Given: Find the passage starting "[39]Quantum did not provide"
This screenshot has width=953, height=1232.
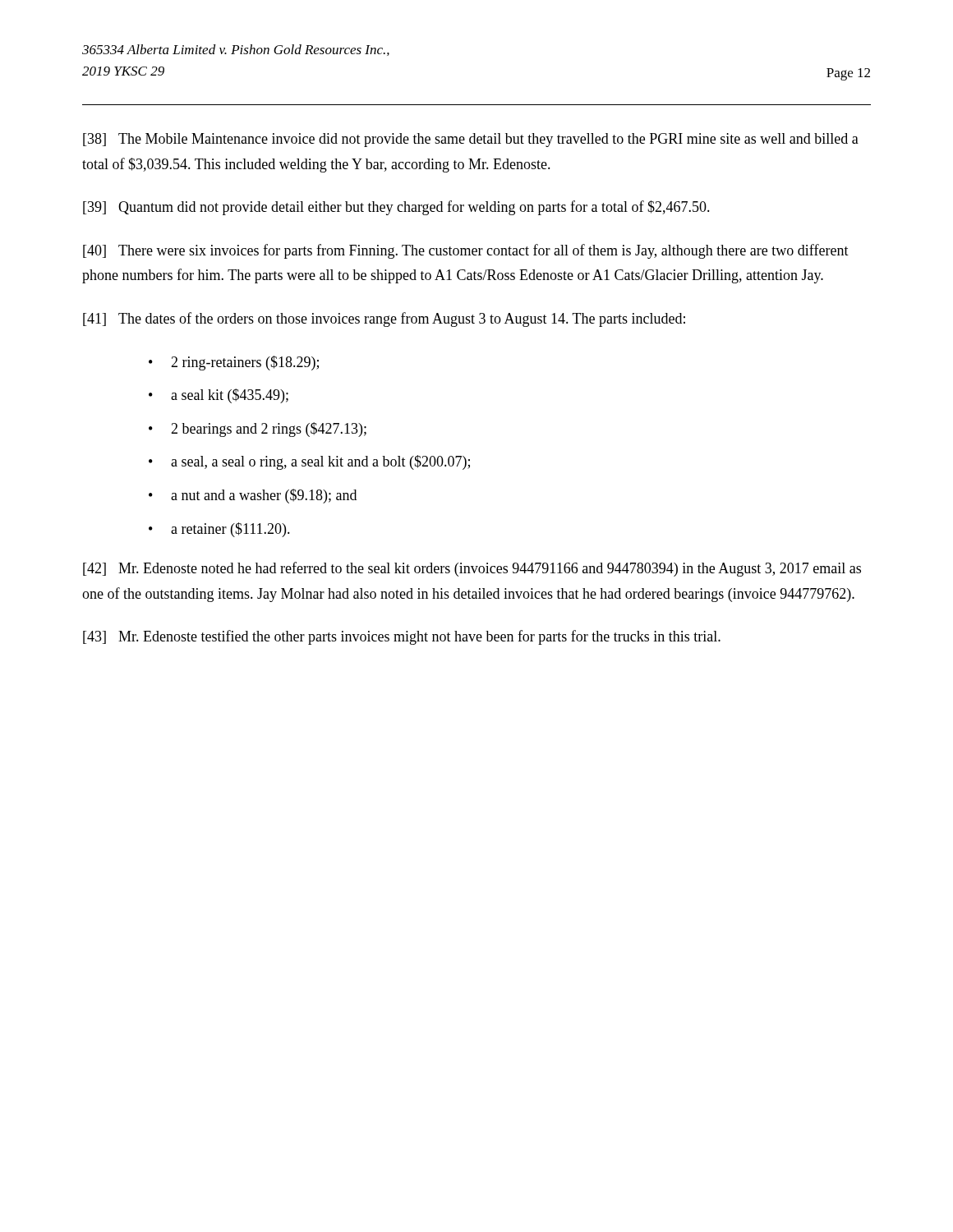Looking at the screenshot, I should 396,207.
